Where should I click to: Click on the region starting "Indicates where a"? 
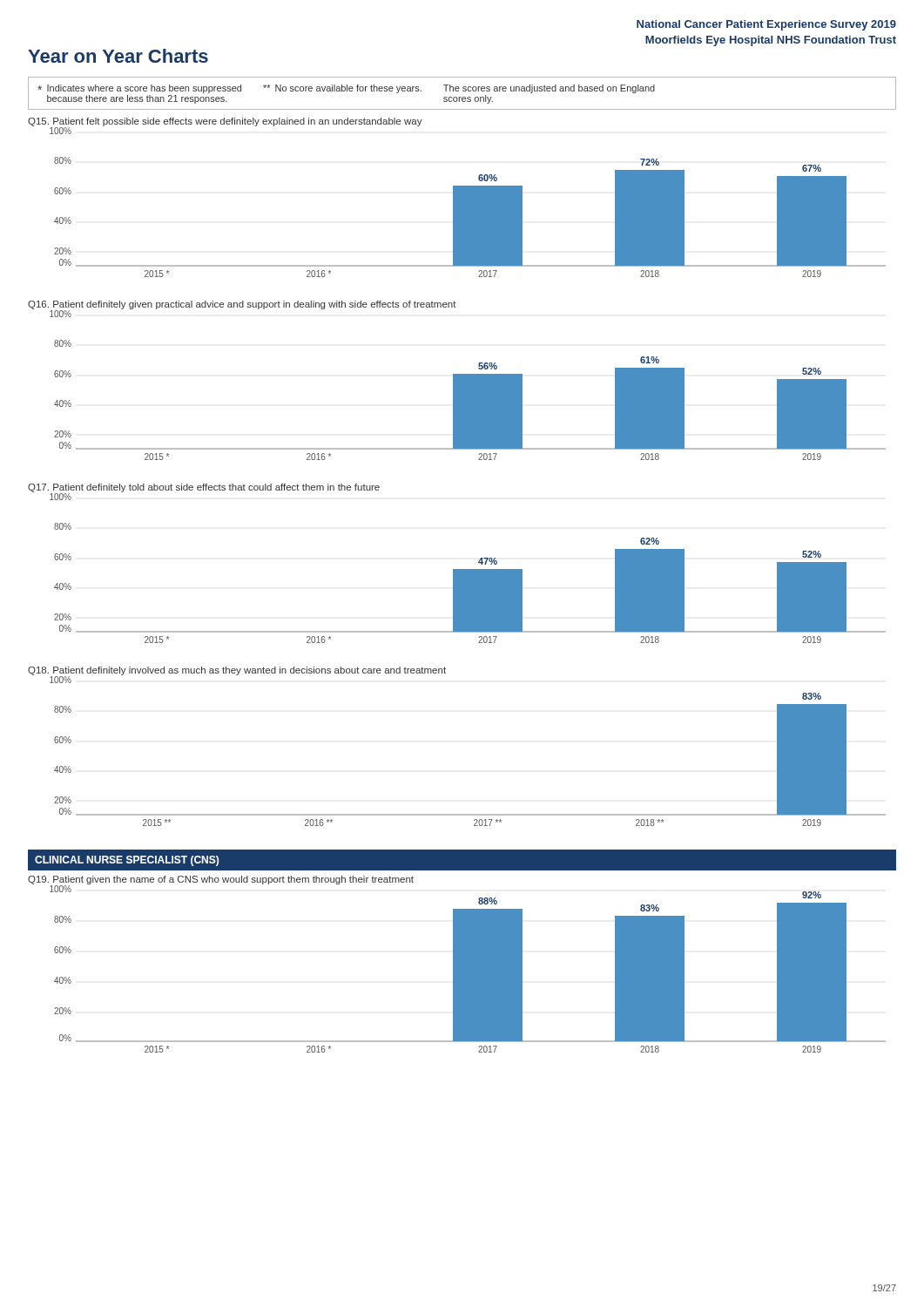click(346, 93)
